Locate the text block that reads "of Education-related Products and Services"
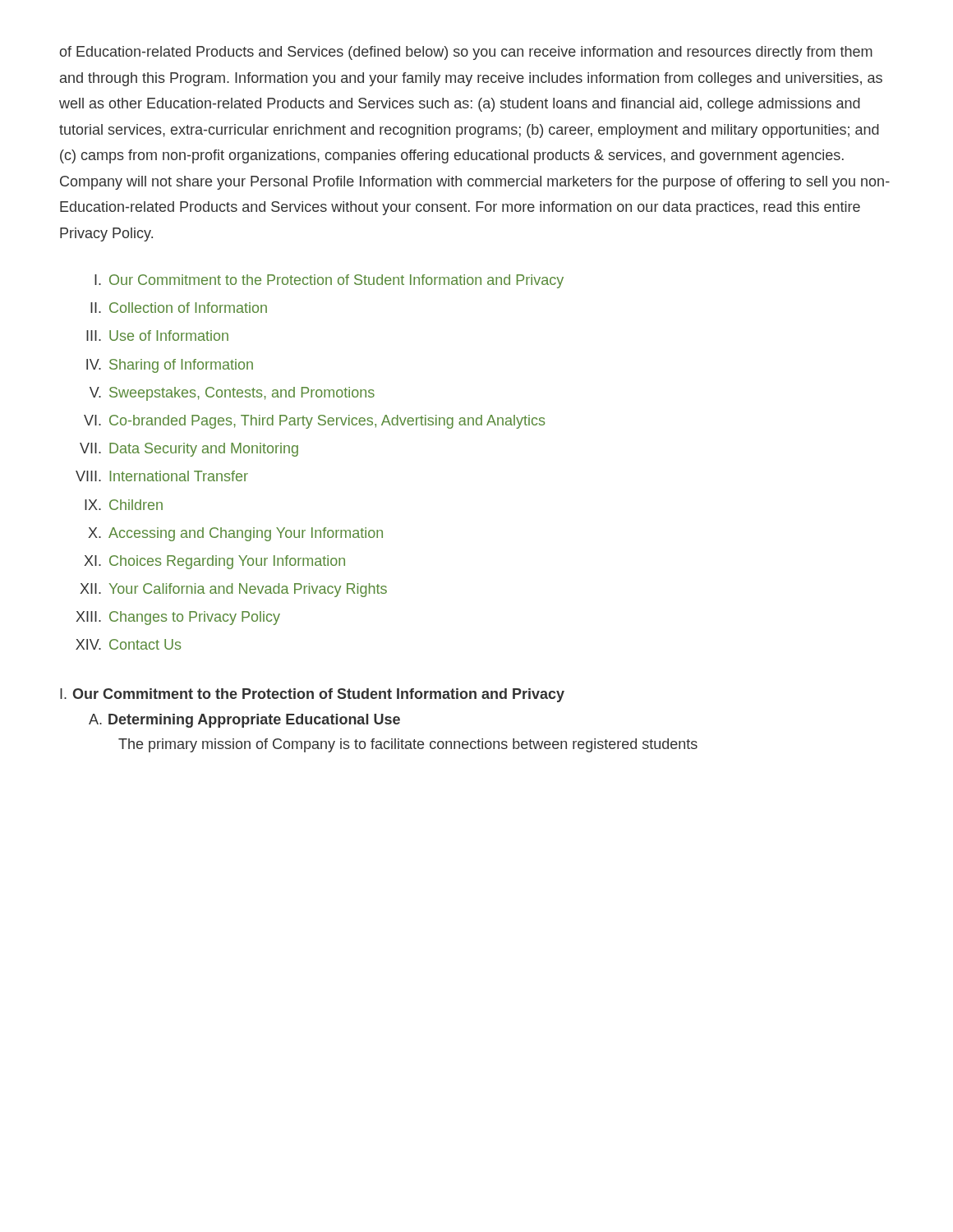Viewport: 953px width, 1232px height. (x=474, y=142)
